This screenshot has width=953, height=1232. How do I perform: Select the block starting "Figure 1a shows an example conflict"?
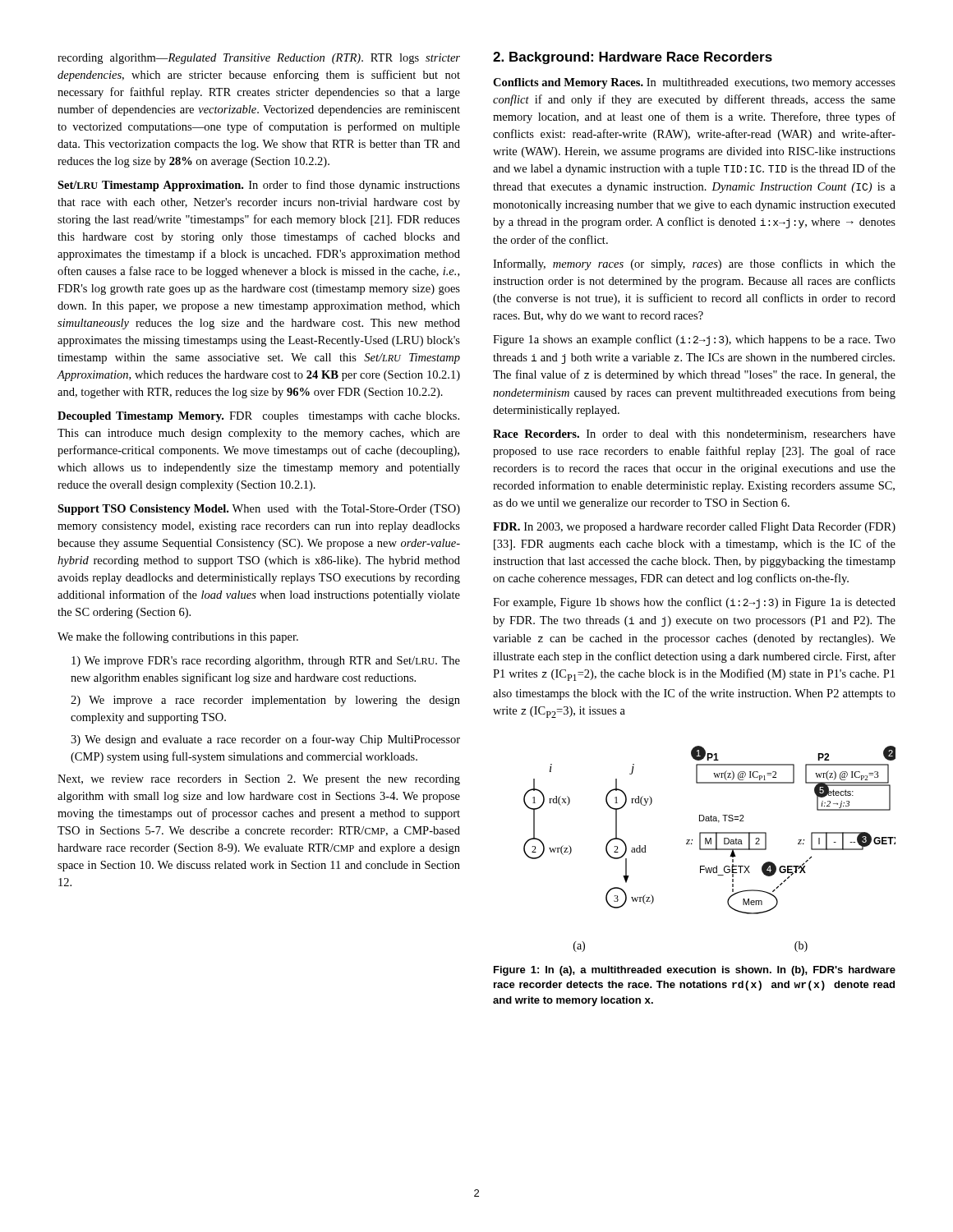[694, 375]
